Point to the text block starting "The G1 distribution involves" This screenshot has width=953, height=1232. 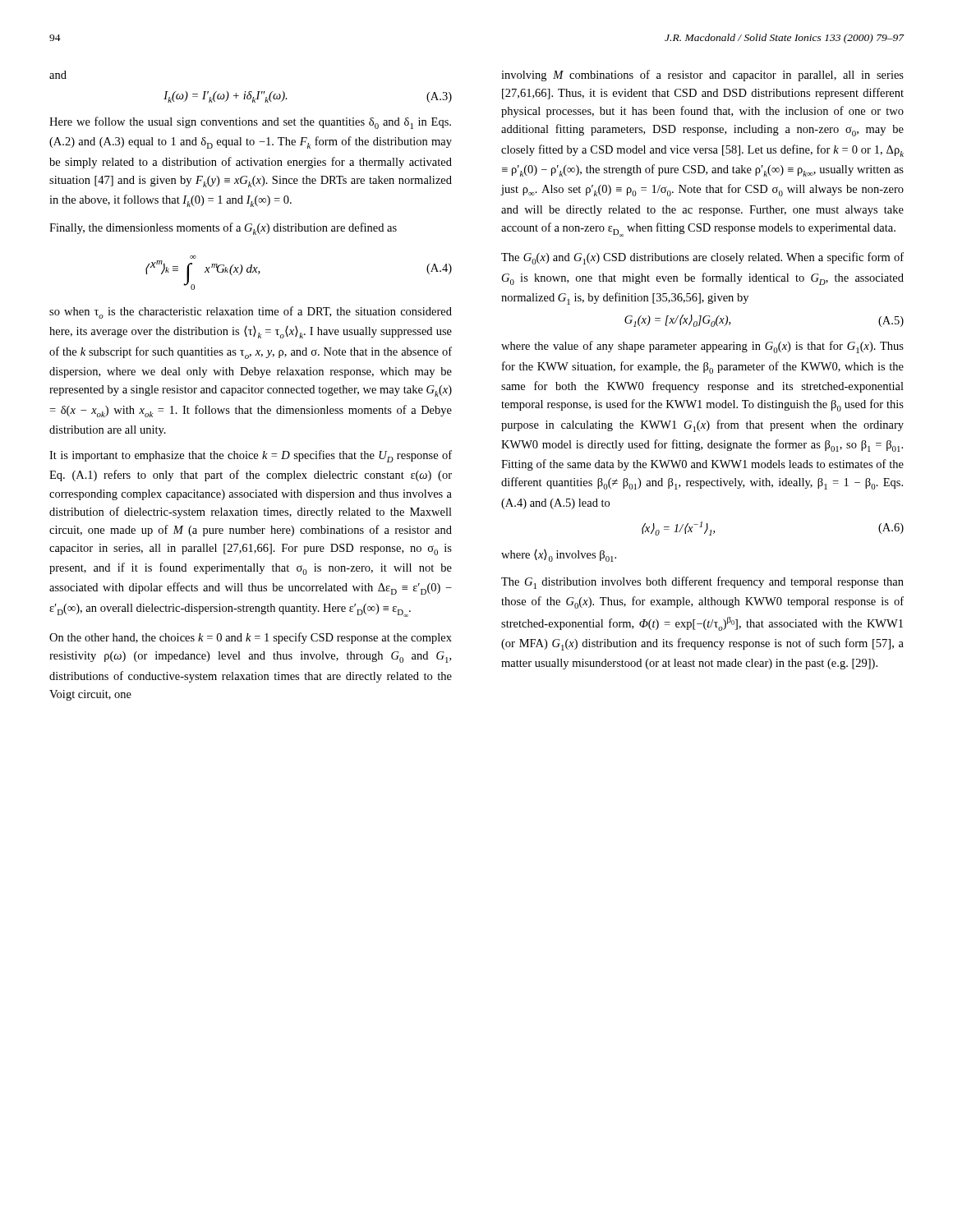coord(702,622)
